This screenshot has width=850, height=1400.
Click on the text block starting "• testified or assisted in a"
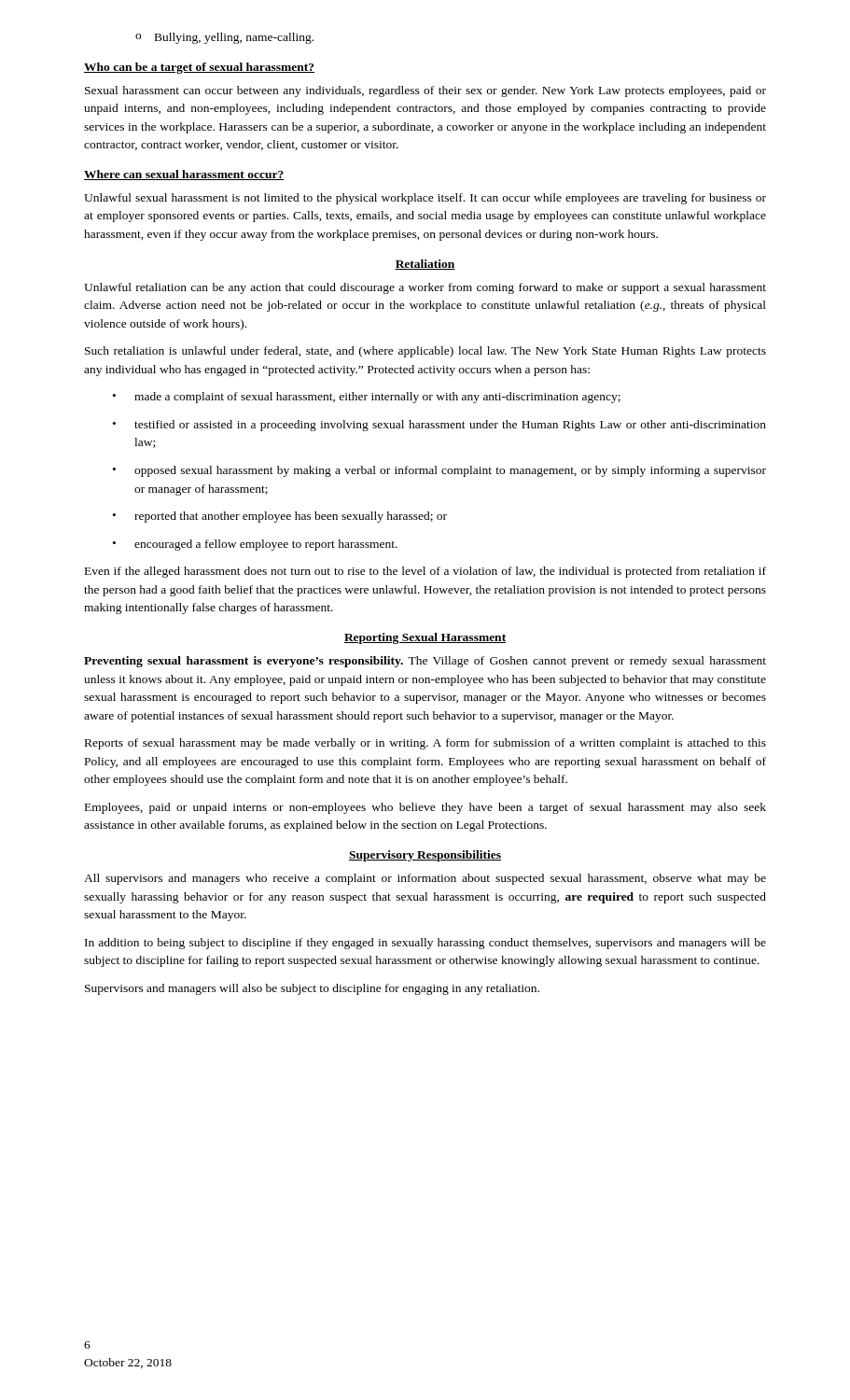click(439, 434)
